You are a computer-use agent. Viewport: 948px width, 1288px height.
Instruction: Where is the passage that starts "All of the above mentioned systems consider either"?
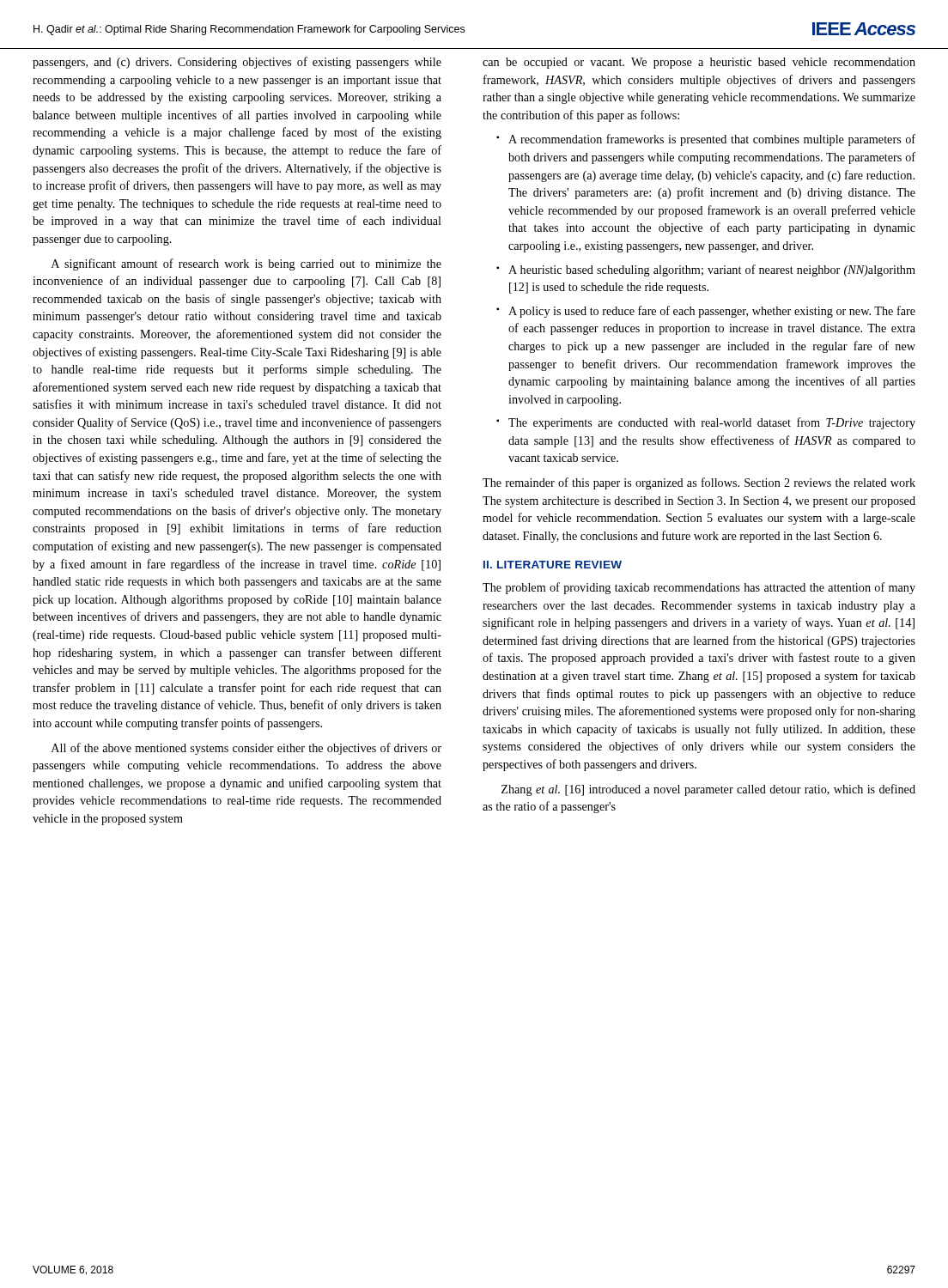click(x=237, y=783)
